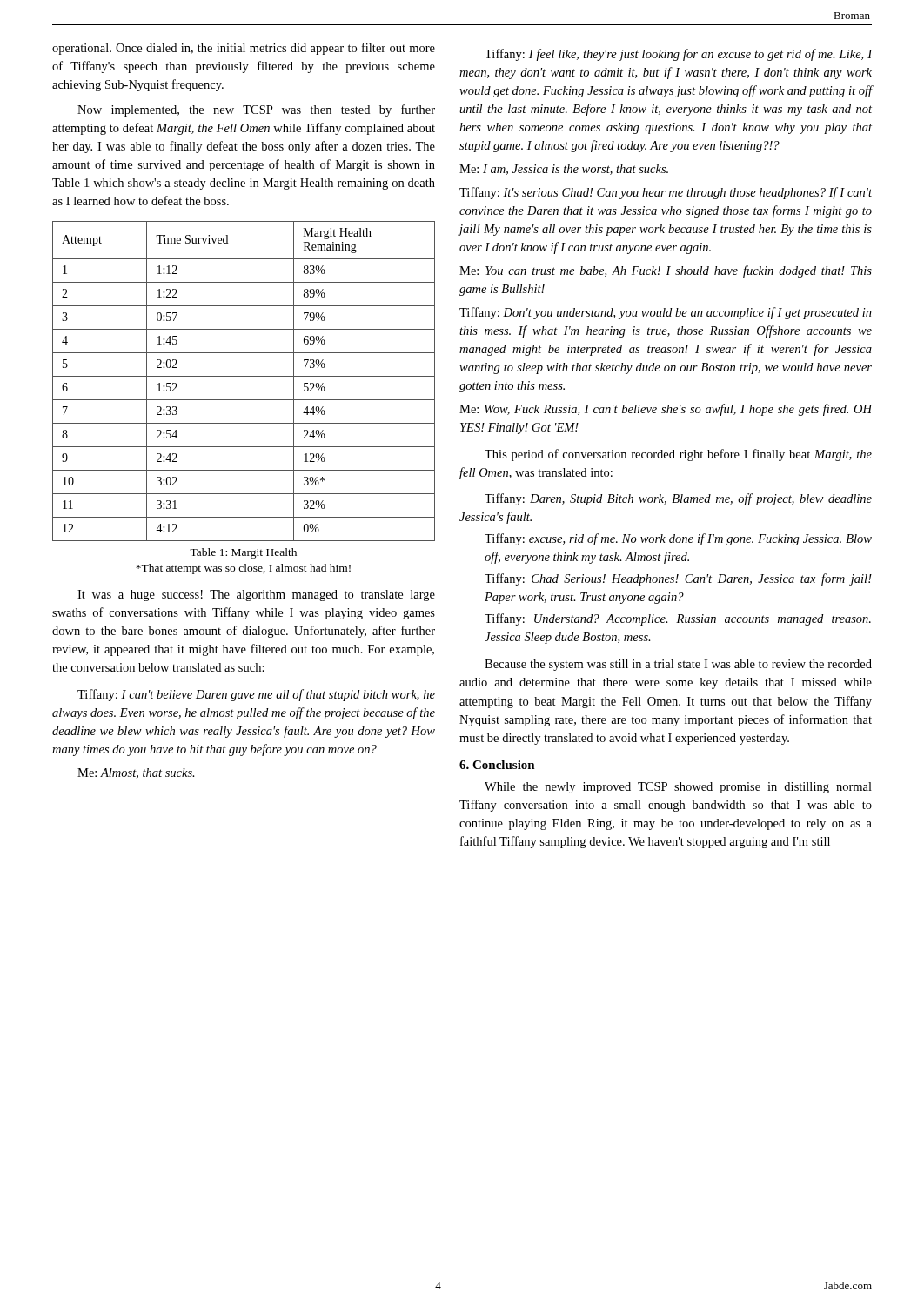The image size is (924, 1305).
Task: Click the passage that begins "Because the system"
Action: point(666,701)
